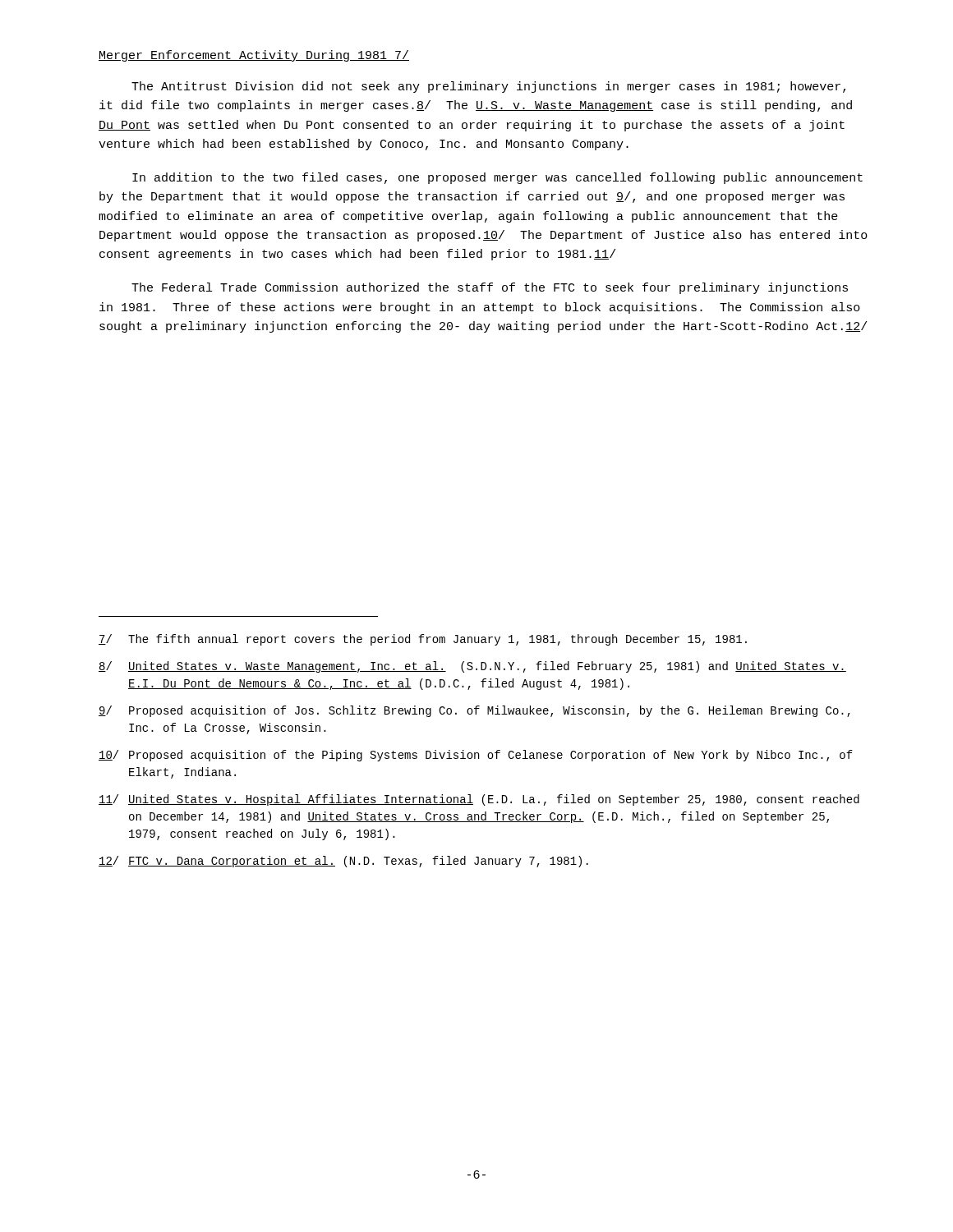Find the footnote containing "9/ Proposed acquisition of Jos. Schlitz Brewing Co."
The height and width of the screenshot is (1232, 953).
click(x=485, y=720)
